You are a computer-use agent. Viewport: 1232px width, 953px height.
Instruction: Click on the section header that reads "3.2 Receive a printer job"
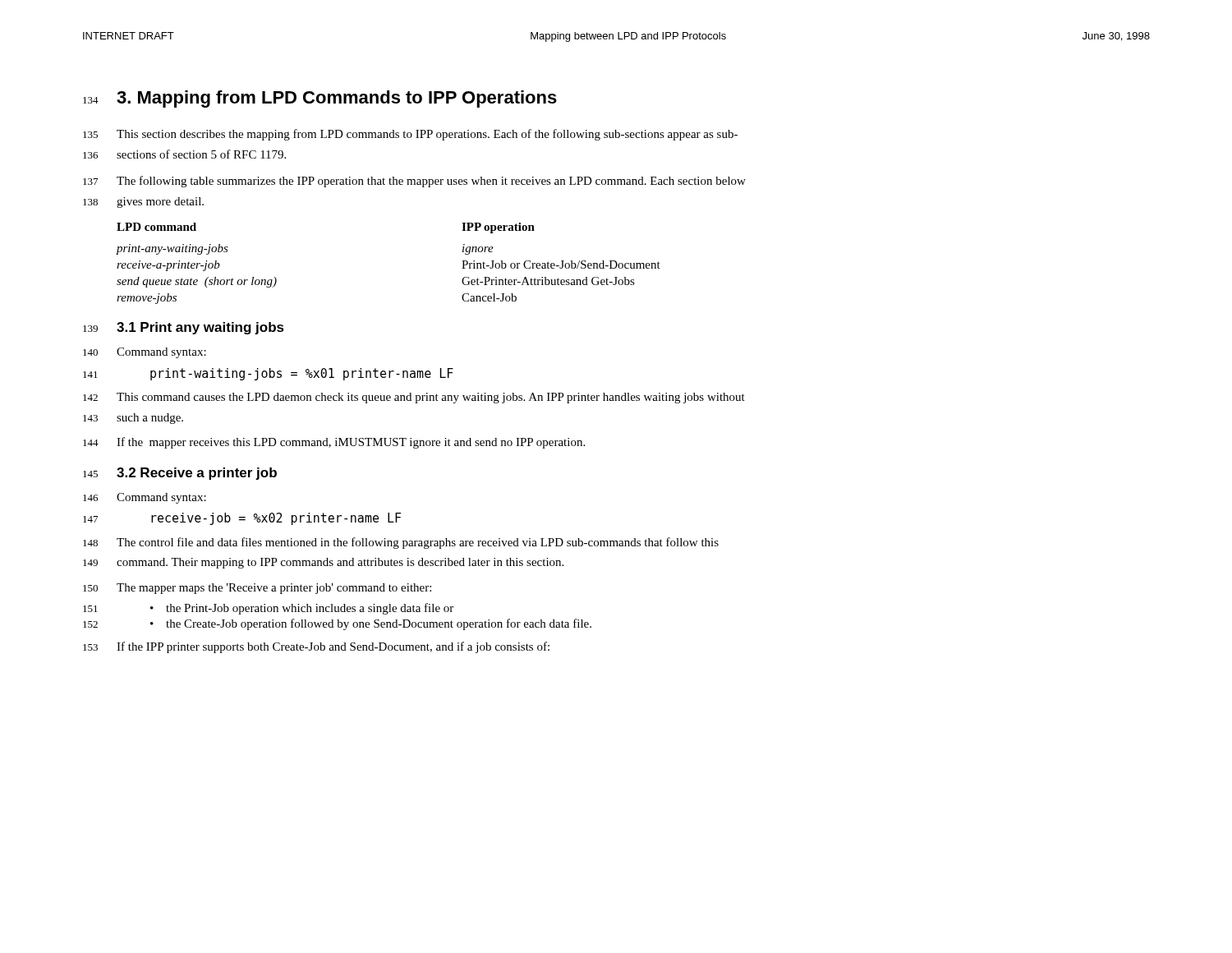click(197, 472)
